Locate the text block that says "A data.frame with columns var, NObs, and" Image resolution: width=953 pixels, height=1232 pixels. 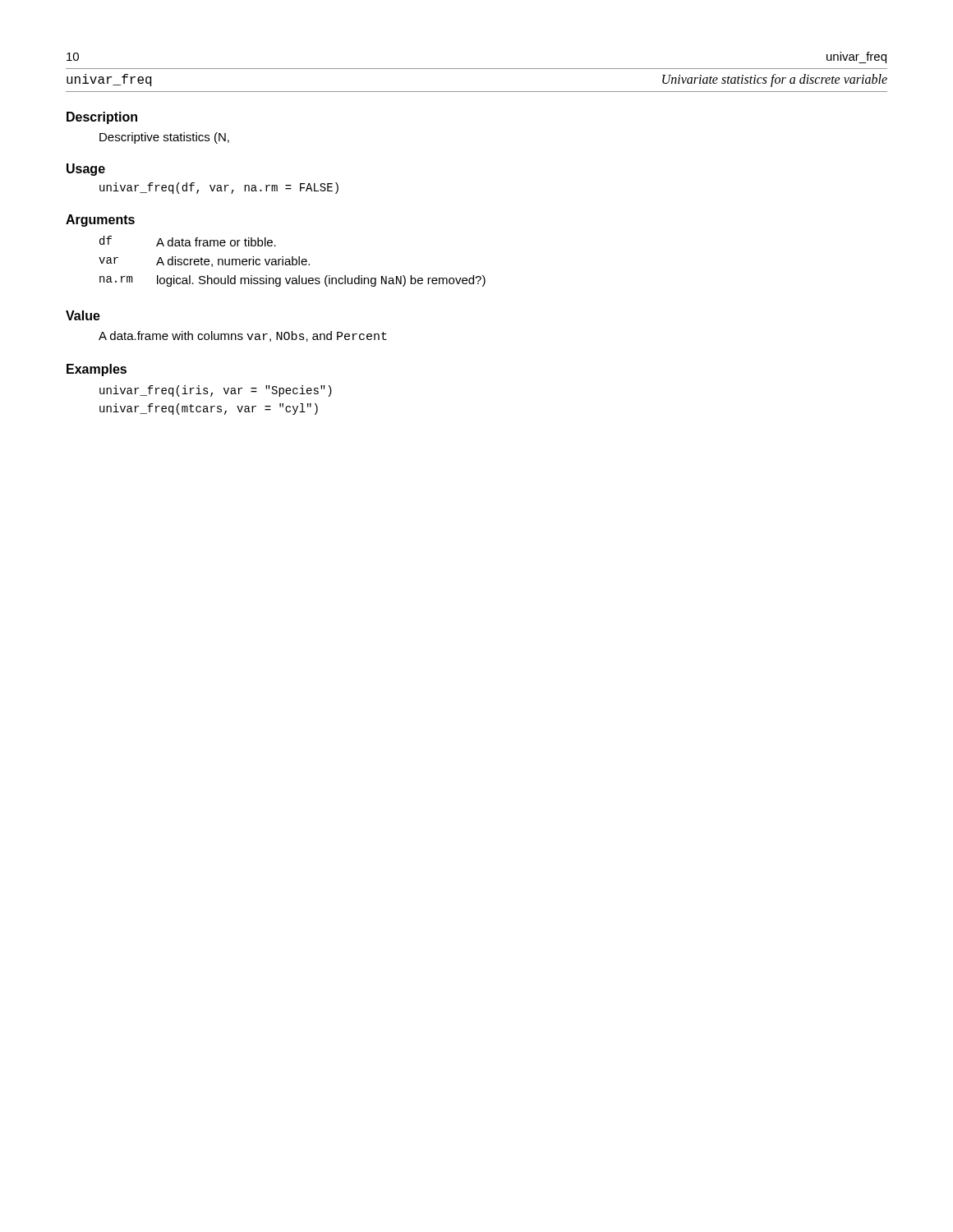243,336
